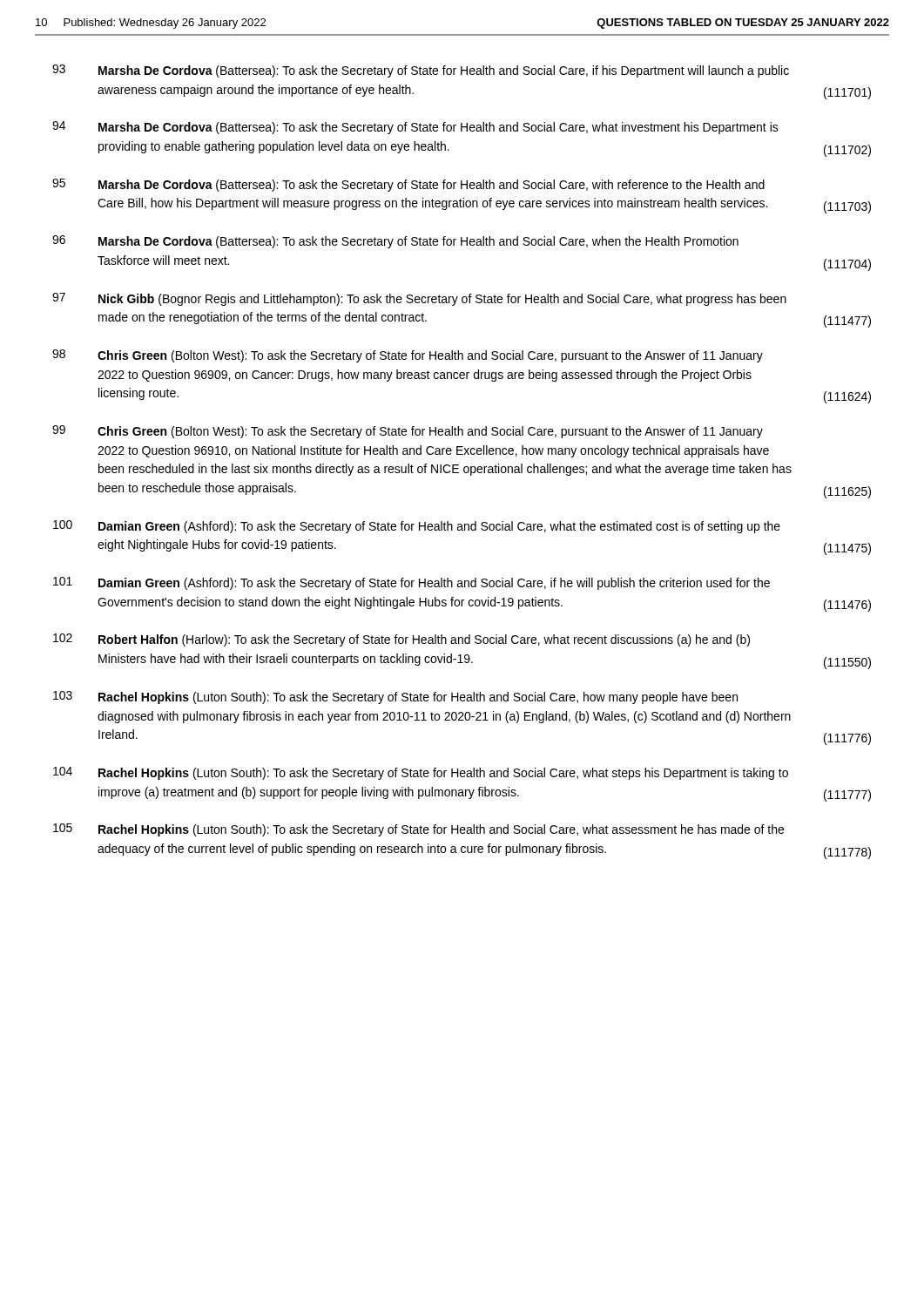The height and width of the screenshot is (1307, 924).
Task: Click on the passage starting "98 Chris Green (Bolton West): To ask"
Action: coord(462,375)
